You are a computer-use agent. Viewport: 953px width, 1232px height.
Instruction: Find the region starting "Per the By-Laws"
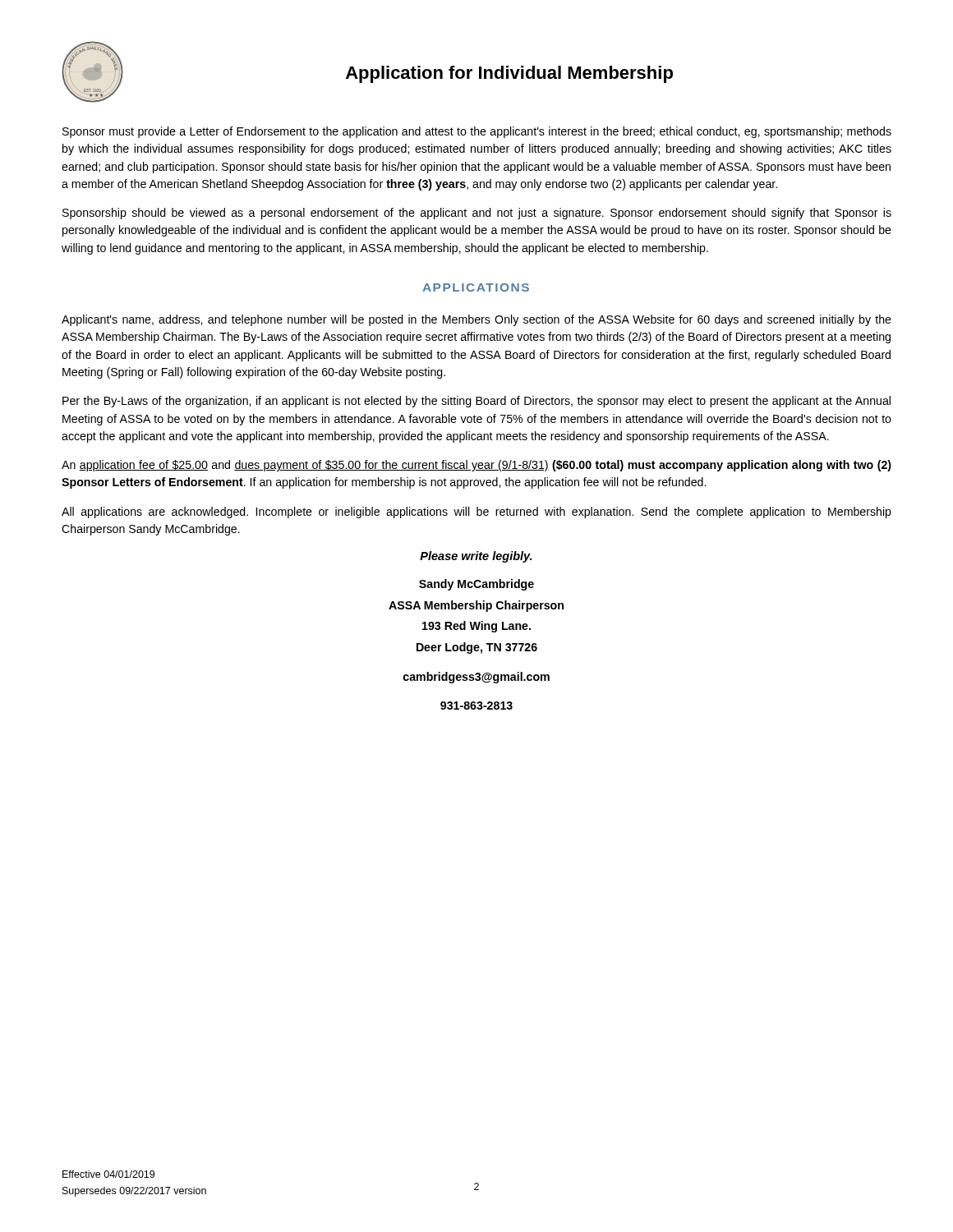(476, 419)
